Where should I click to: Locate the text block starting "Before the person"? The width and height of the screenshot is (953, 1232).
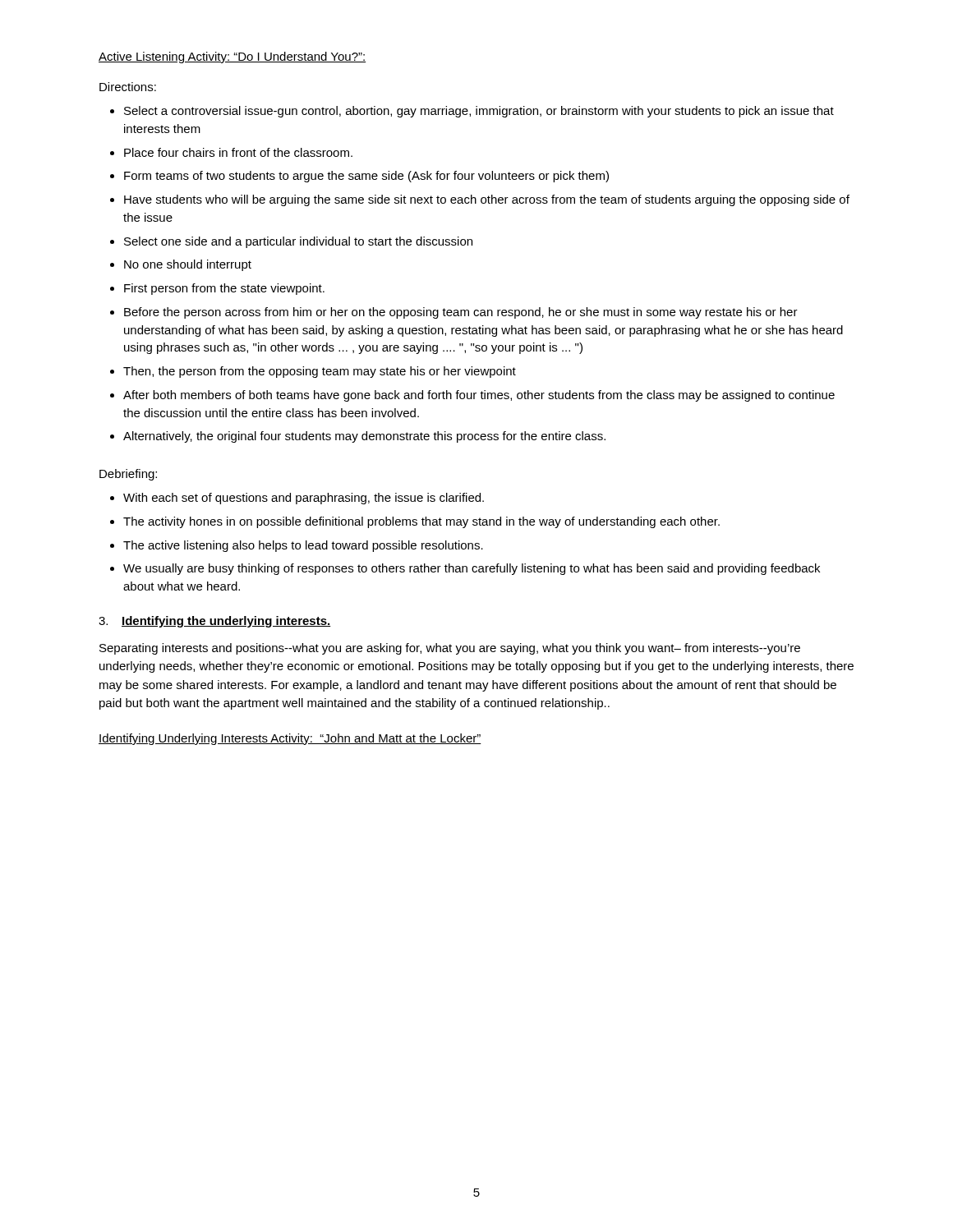[483, 329]
